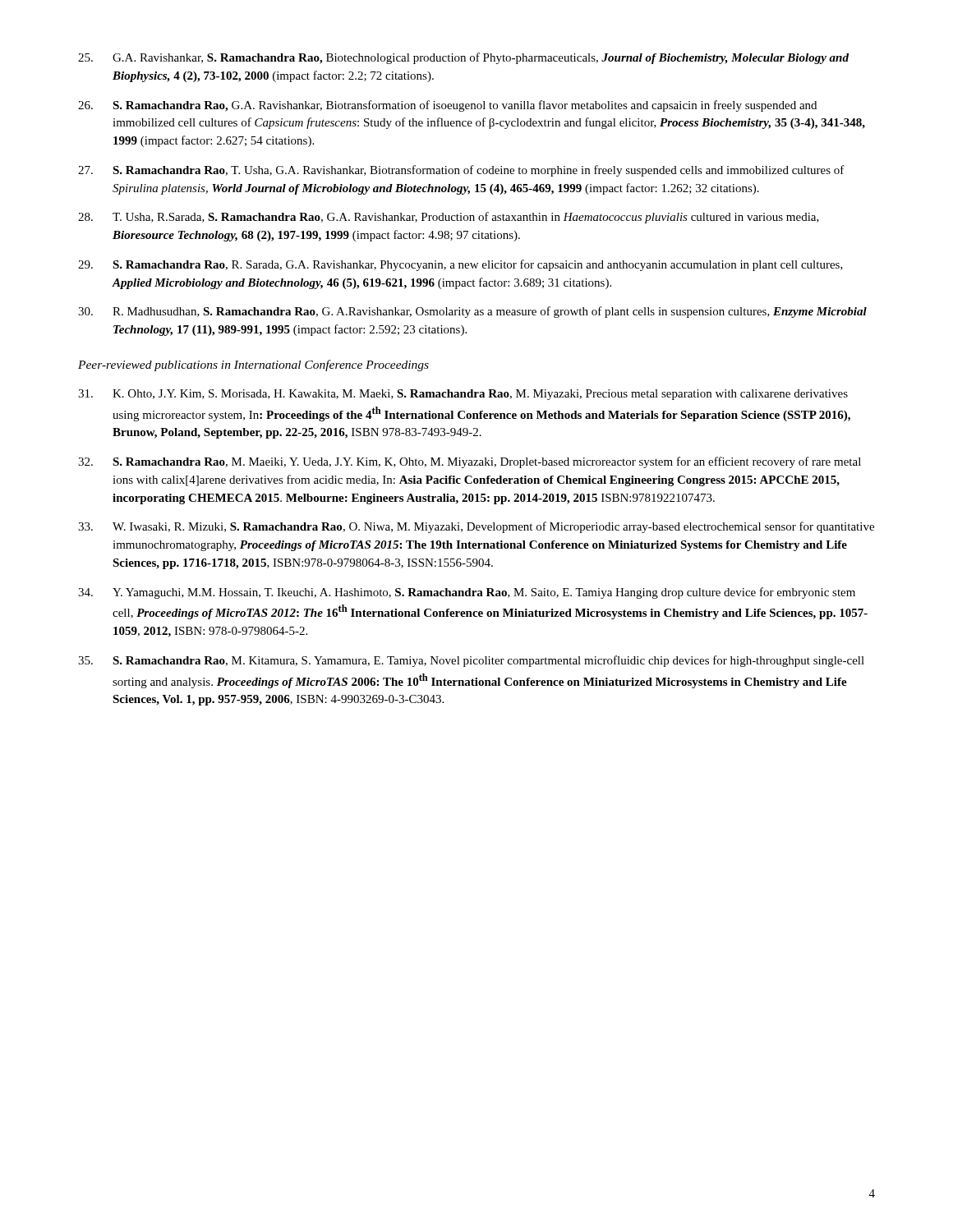Select the region starting "25. G.A. Ravishankar,"
The height and width of the screenshot is (1232, 953).
click(x=476, y=67)
